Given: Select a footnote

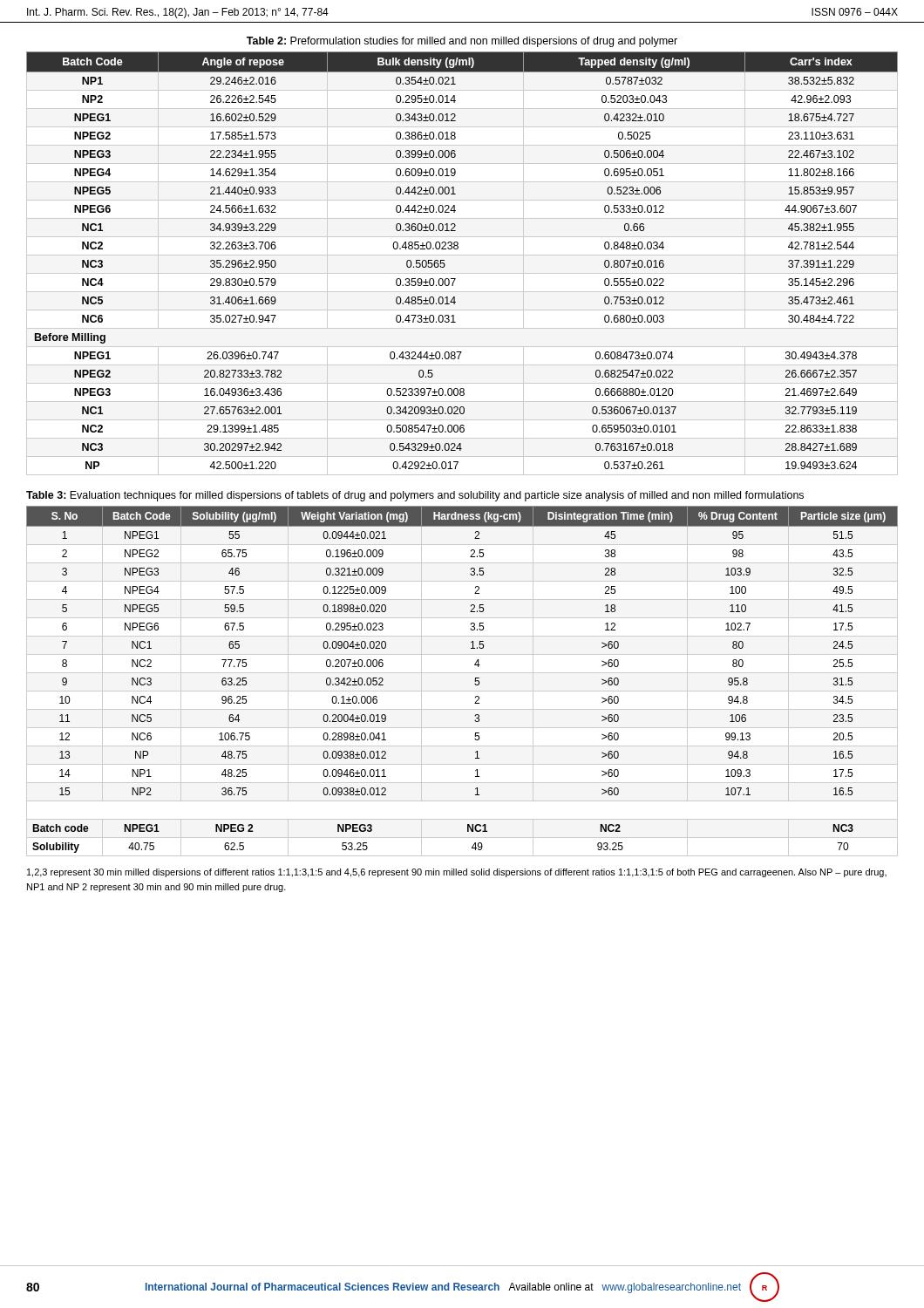Looking at the screenshot, I should click(x=457, y=879).
